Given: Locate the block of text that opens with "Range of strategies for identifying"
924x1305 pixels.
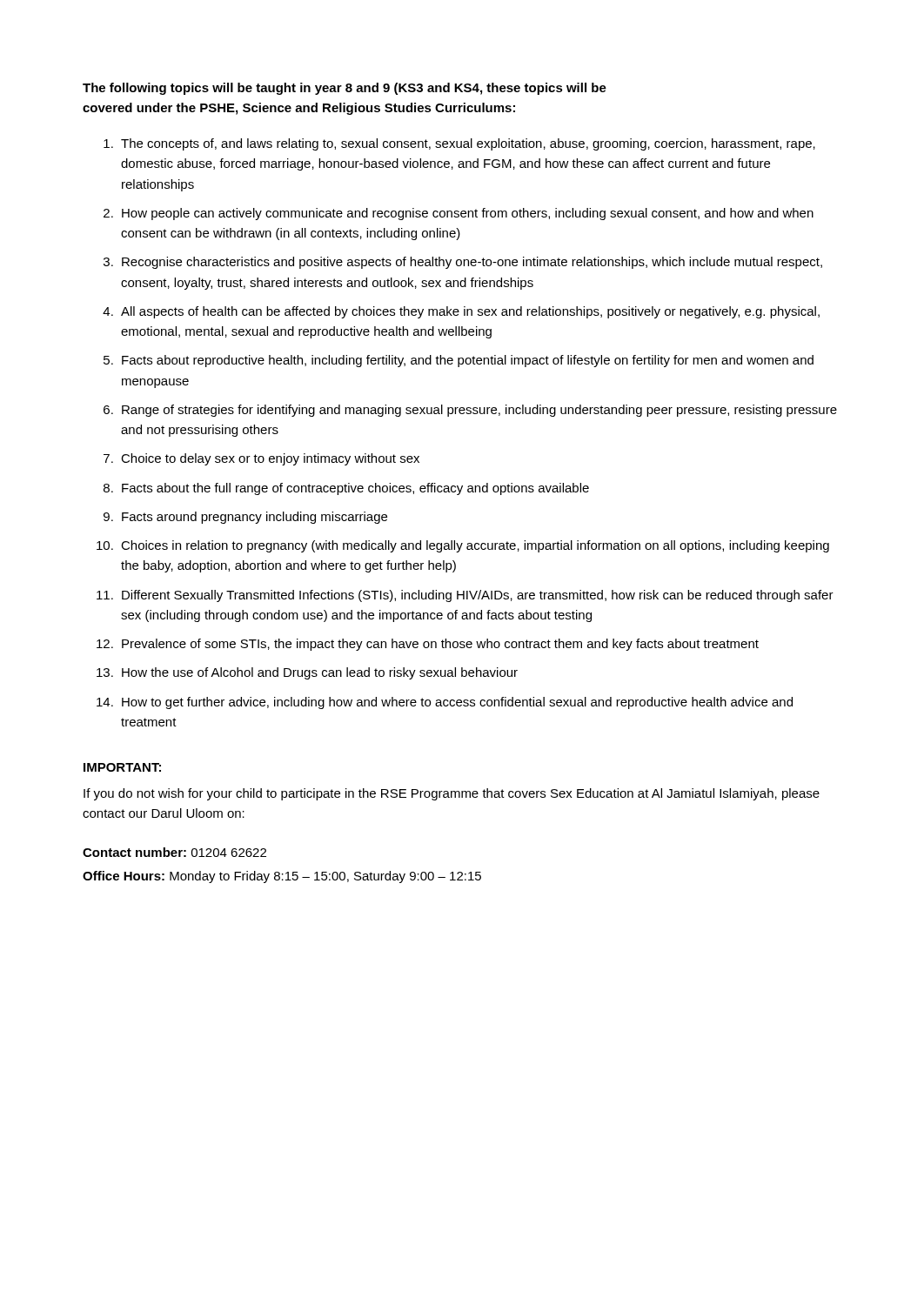Looking at the screenshot, I should [x=479, y=419].
